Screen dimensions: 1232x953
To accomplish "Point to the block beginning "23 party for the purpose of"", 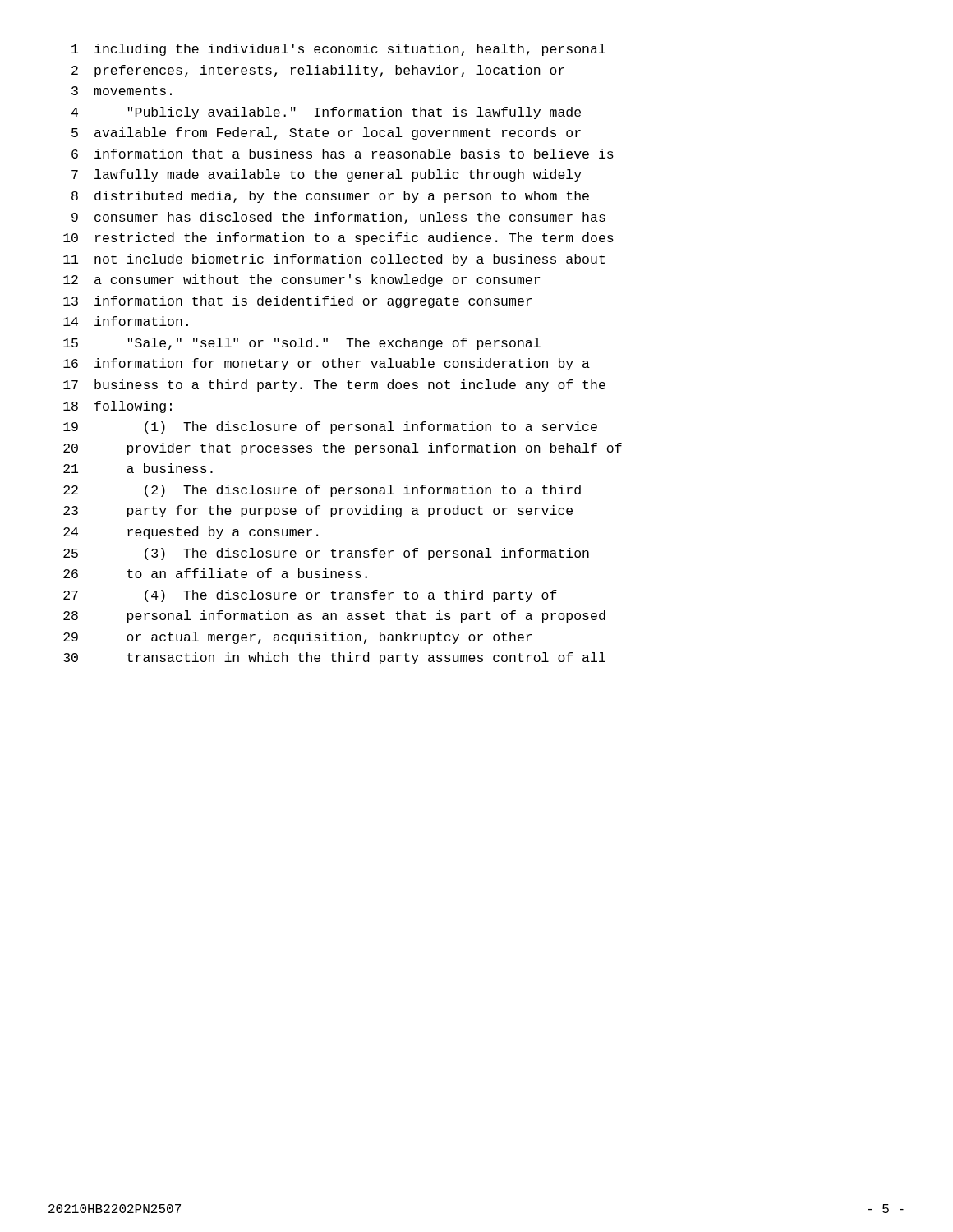I will 476,512.
